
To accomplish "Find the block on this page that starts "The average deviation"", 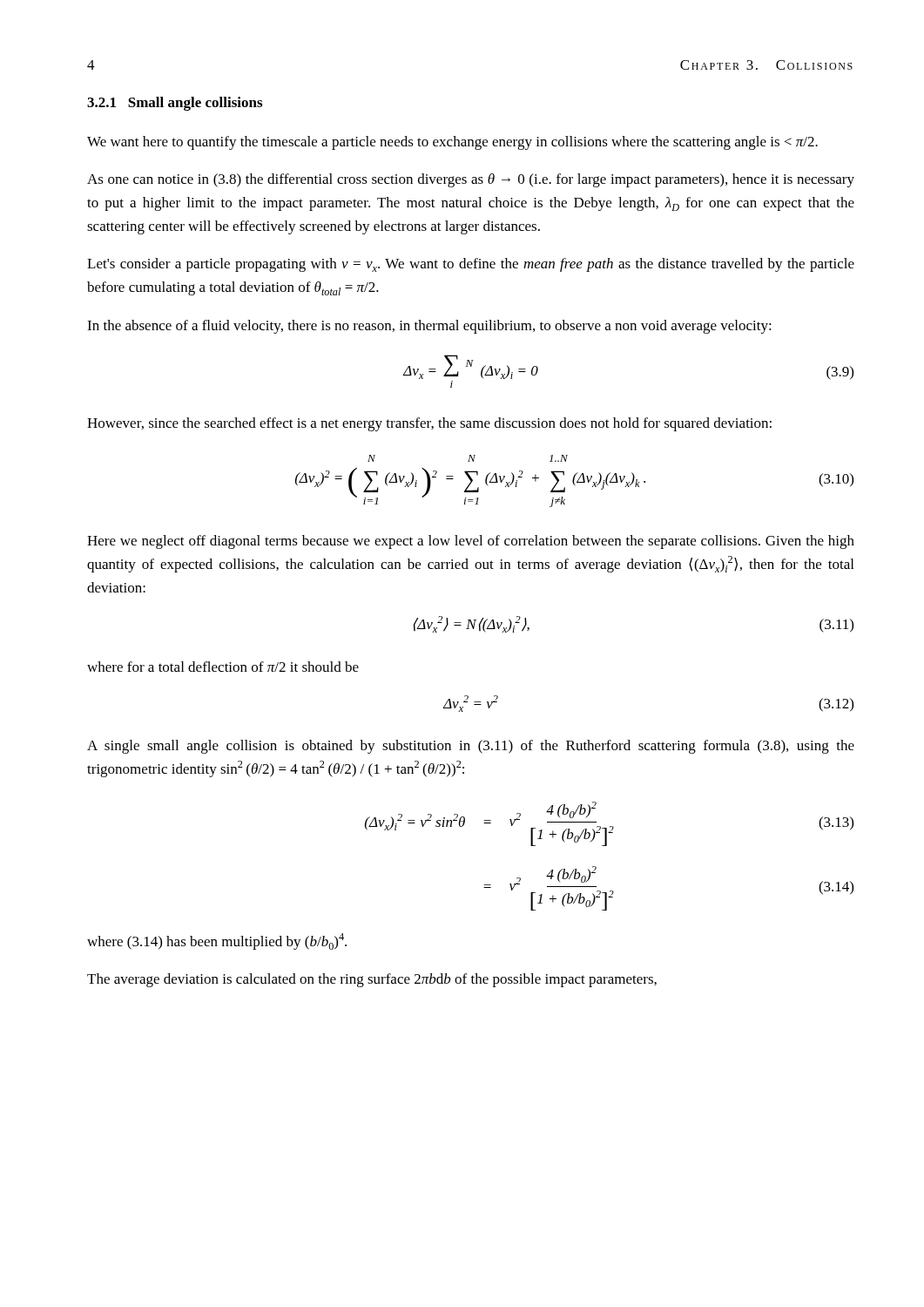I will 372,979.
